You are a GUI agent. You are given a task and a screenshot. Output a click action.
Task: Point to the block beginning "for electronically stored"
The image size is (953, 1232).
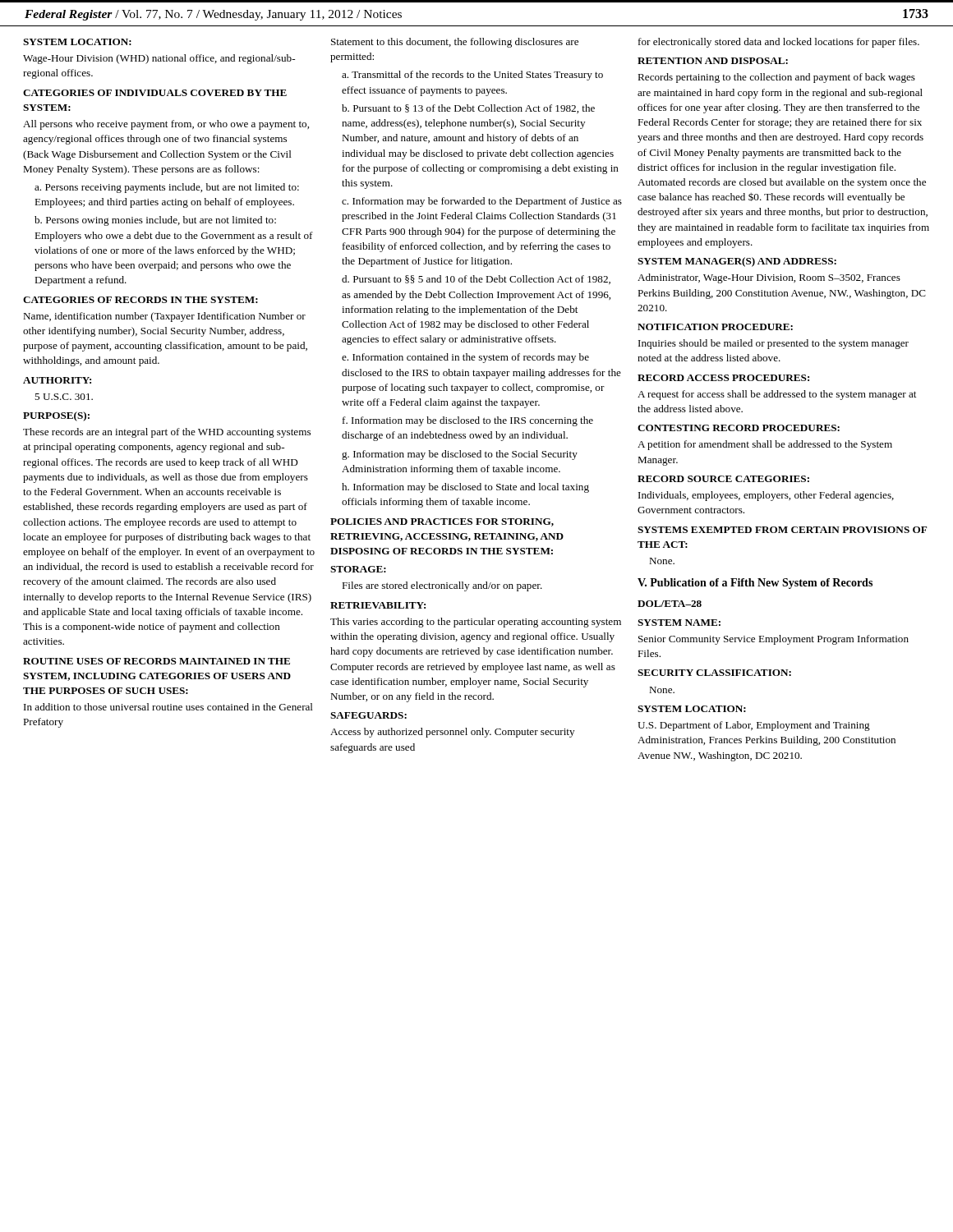779,42
